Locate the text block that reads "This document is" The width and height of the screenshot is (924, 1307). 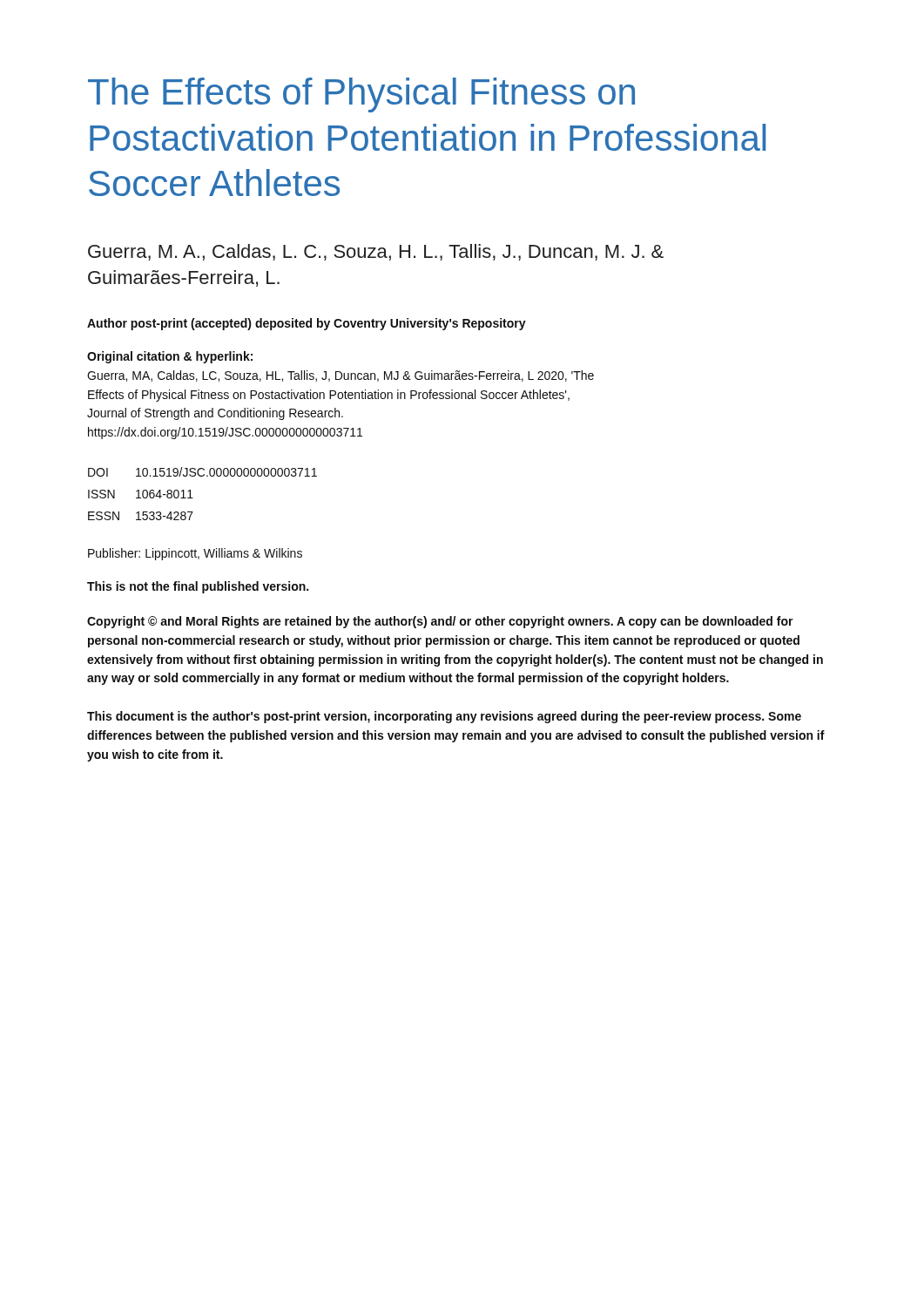pos(462,736)
